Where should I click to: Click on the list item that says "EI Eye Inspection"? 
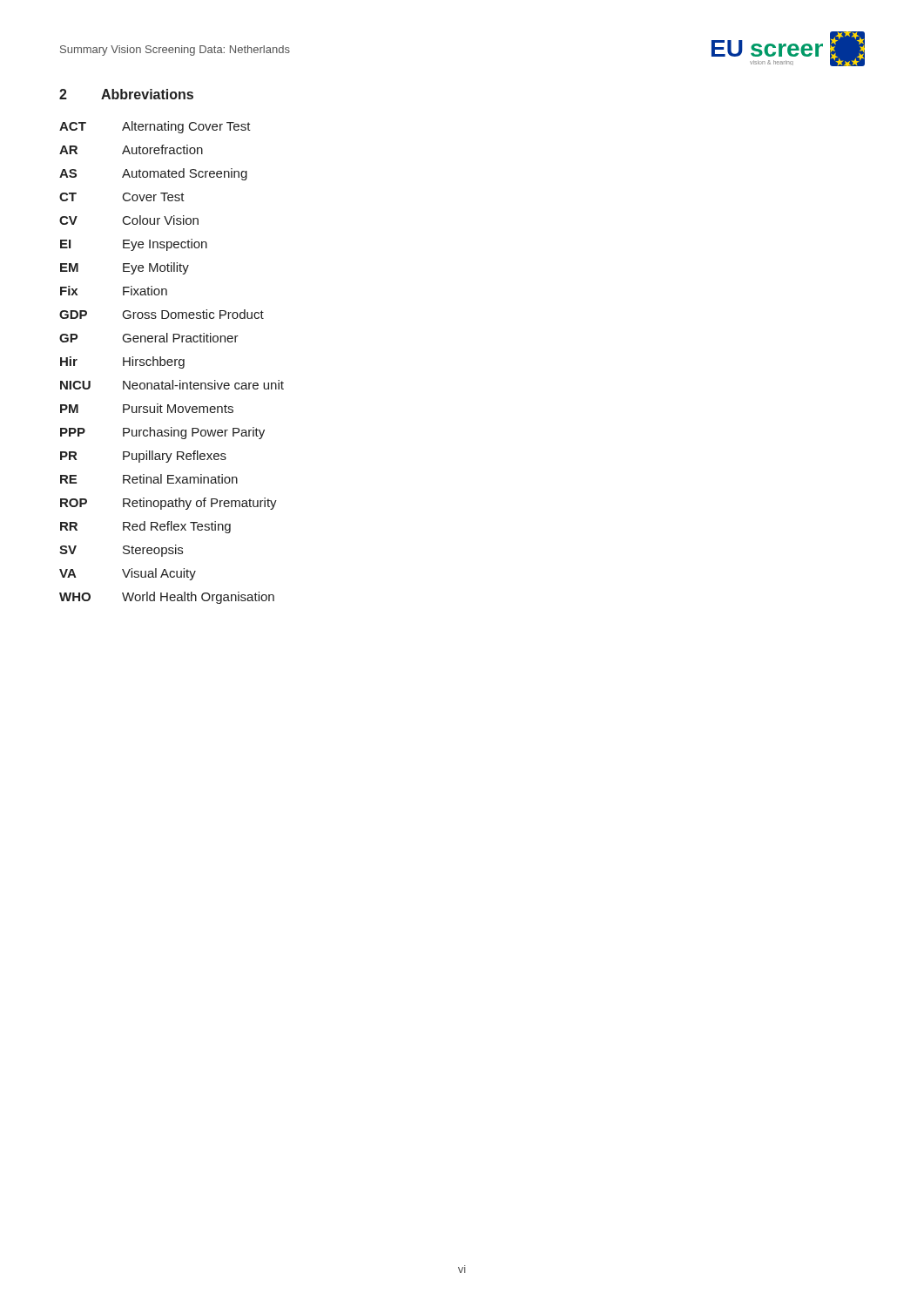click(133, 244)
